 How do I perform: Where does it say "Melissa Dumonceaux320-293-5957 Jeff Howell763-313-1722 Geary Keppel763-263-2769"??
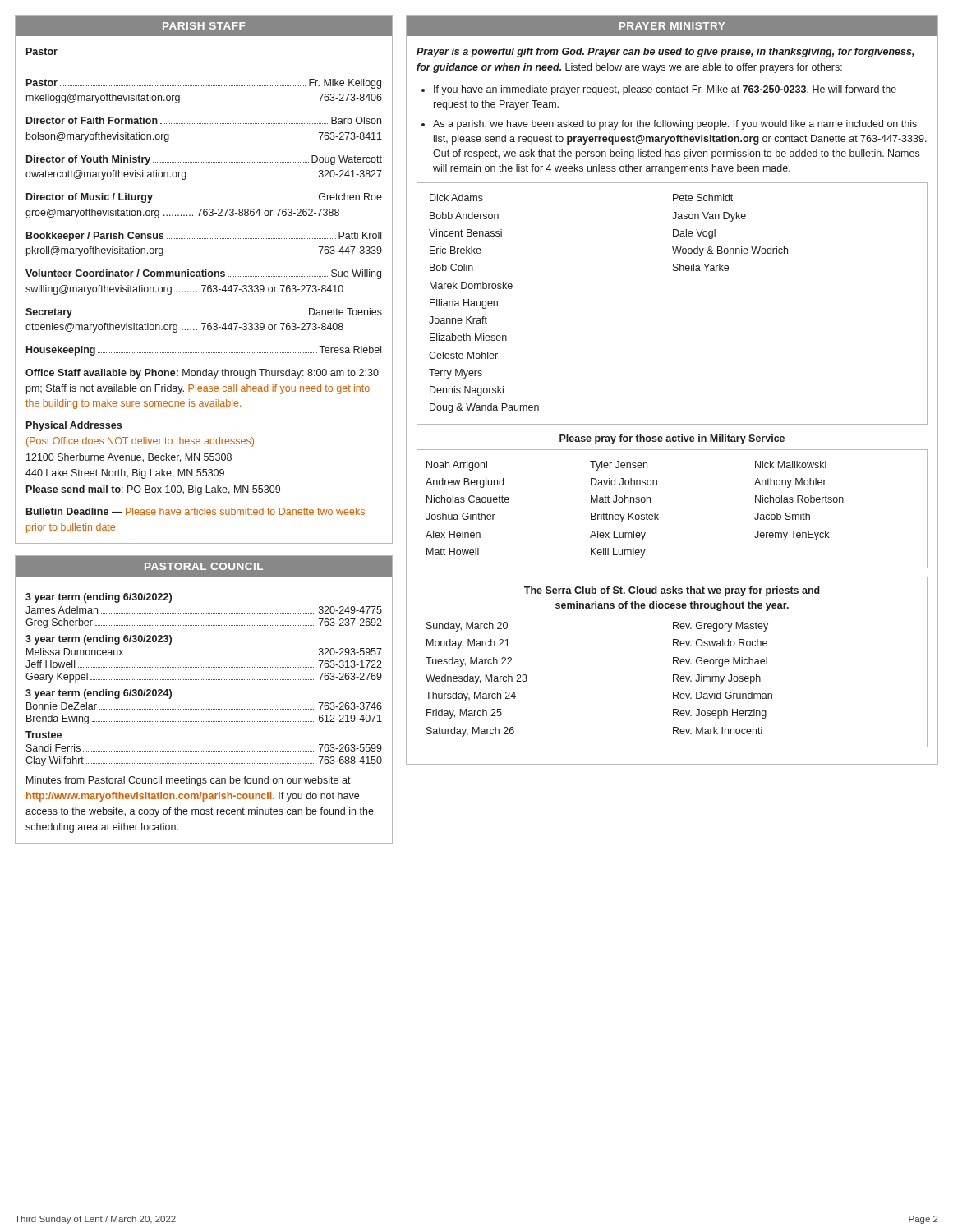[204, 665]
